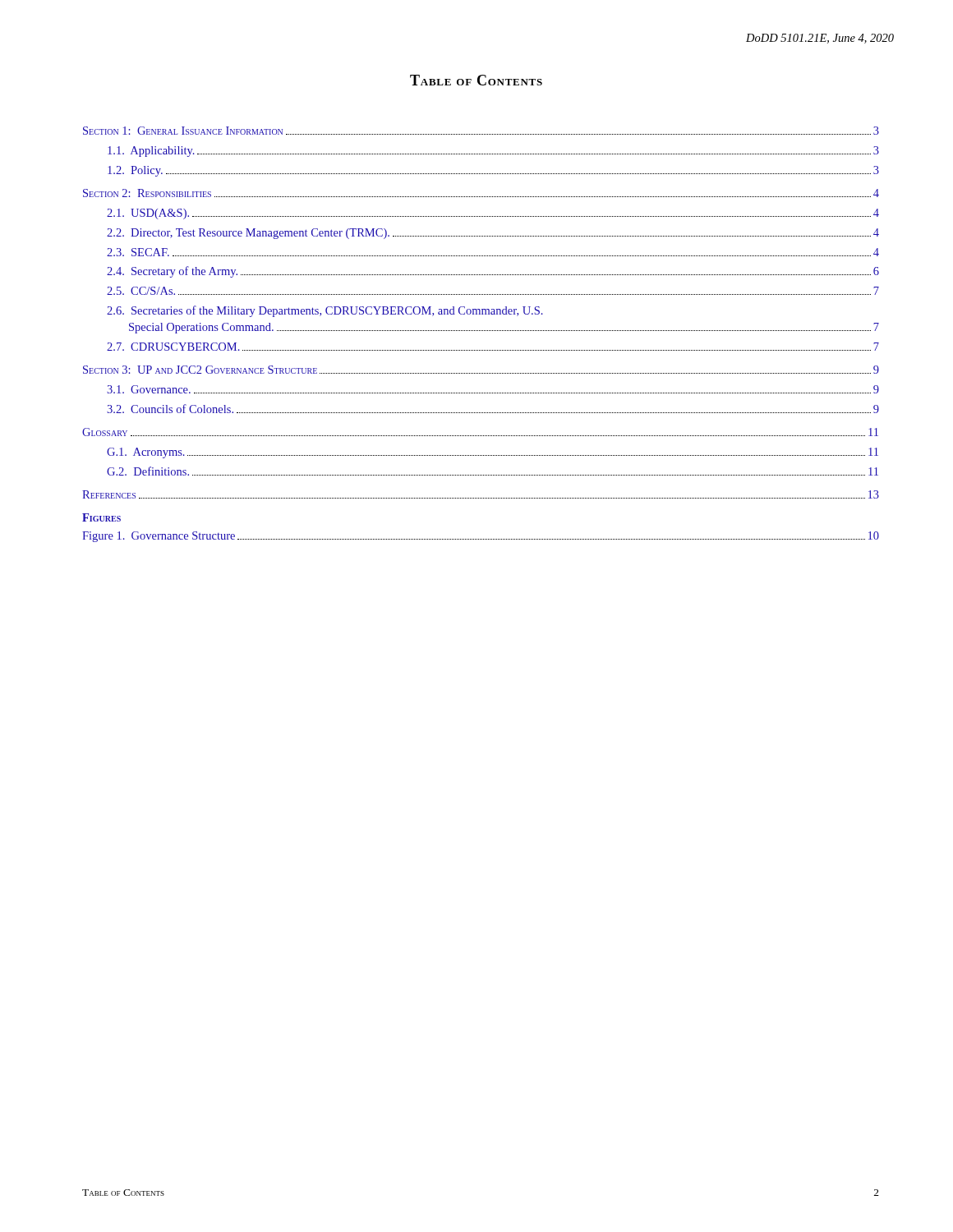Locate the list item with the text "2.2. Director, Test Resource Management Center"

coord(481,233)
